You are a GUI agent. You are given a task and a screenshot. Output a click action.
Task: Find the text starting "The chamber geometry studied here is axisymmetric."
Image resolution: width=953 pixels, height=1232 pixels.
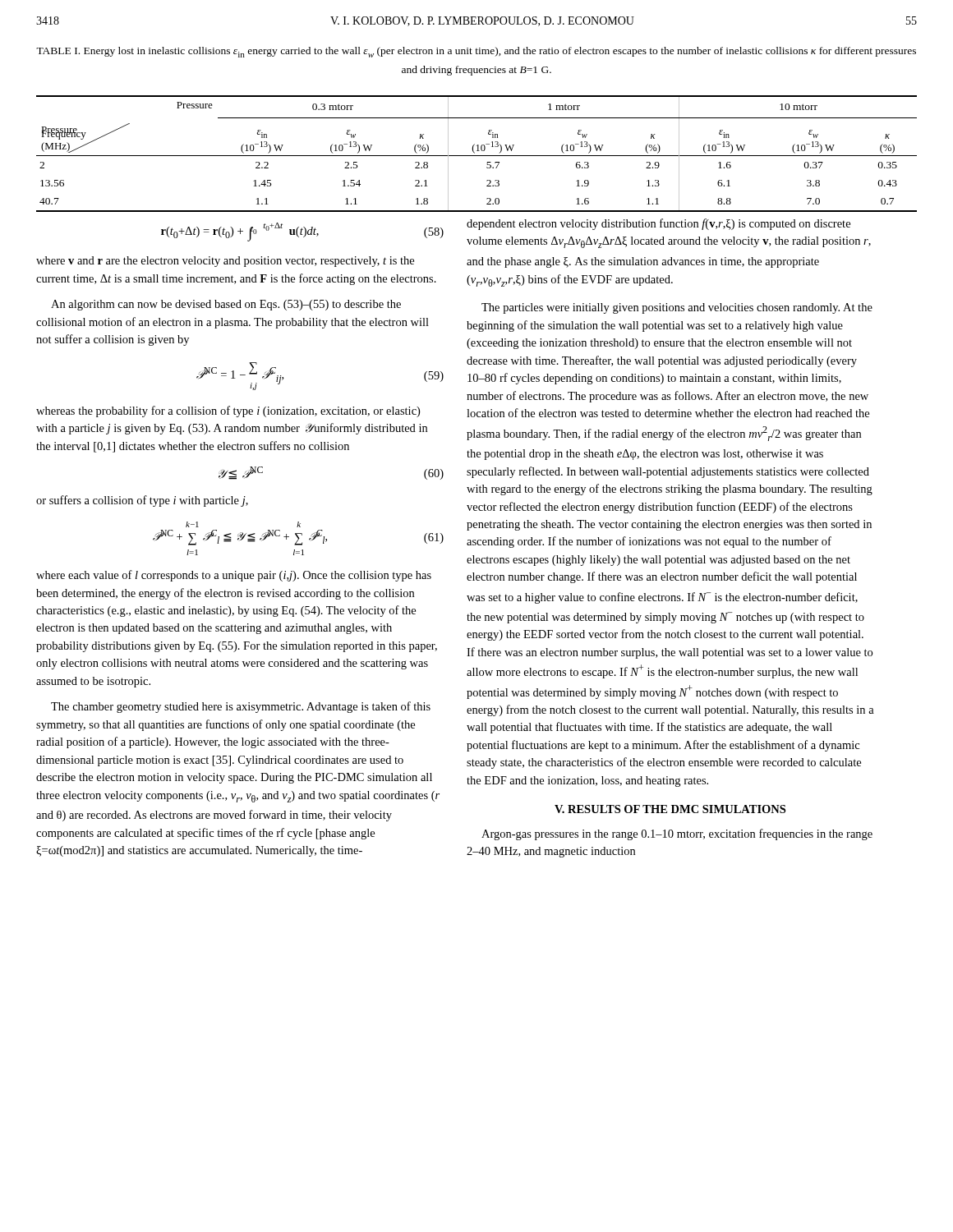click(238, 778)
